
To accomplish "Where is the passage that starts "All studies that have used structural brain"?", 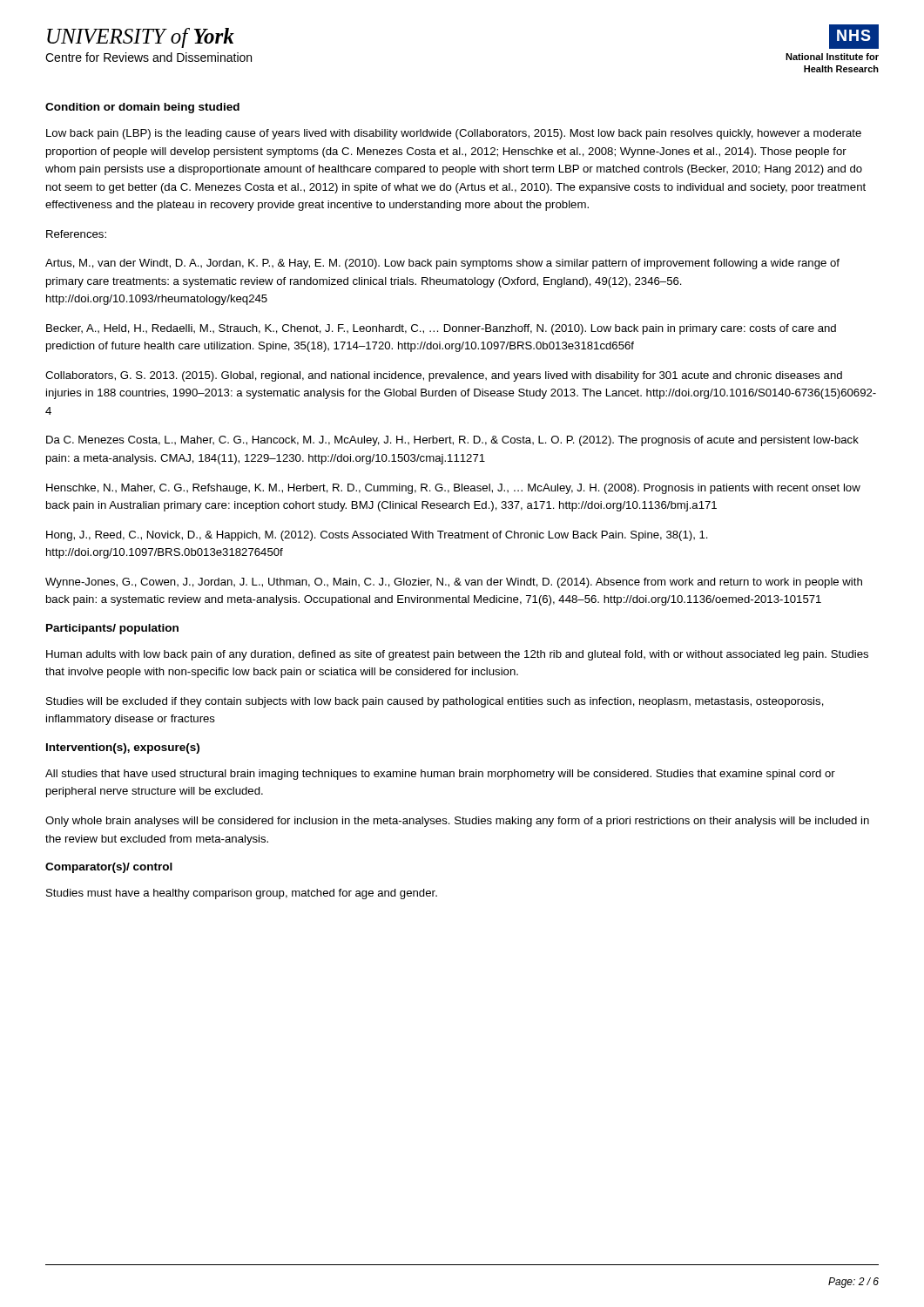I will pos(462,783).
